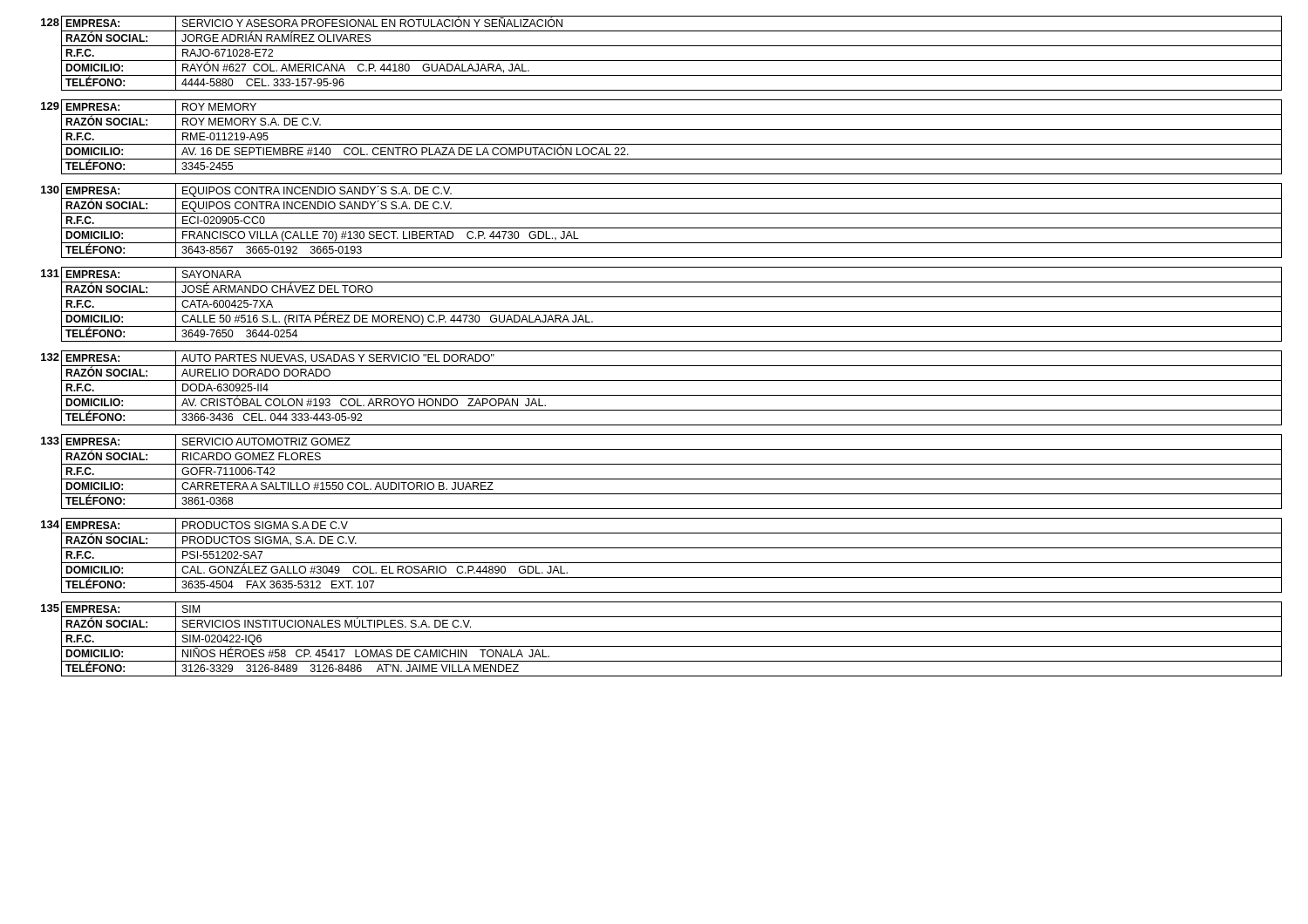This screenshot has width=1308, height=924.
Task: Find the region starting "135 EMPRESA: RAZÓN SOCIAL:"
Action: coord(654,639)
